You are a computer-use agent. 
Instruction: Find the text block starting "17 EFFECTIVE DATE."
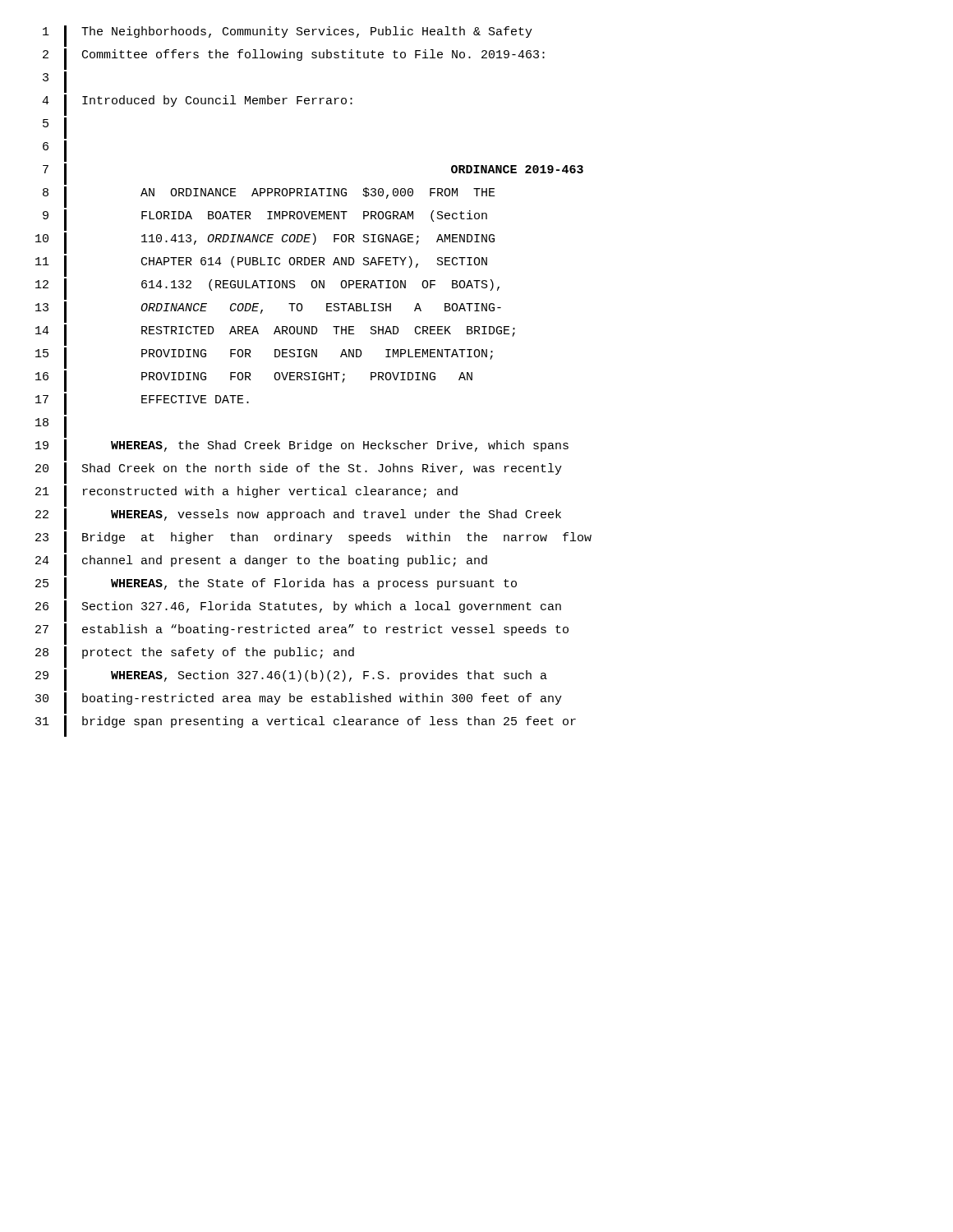point(142,404)
